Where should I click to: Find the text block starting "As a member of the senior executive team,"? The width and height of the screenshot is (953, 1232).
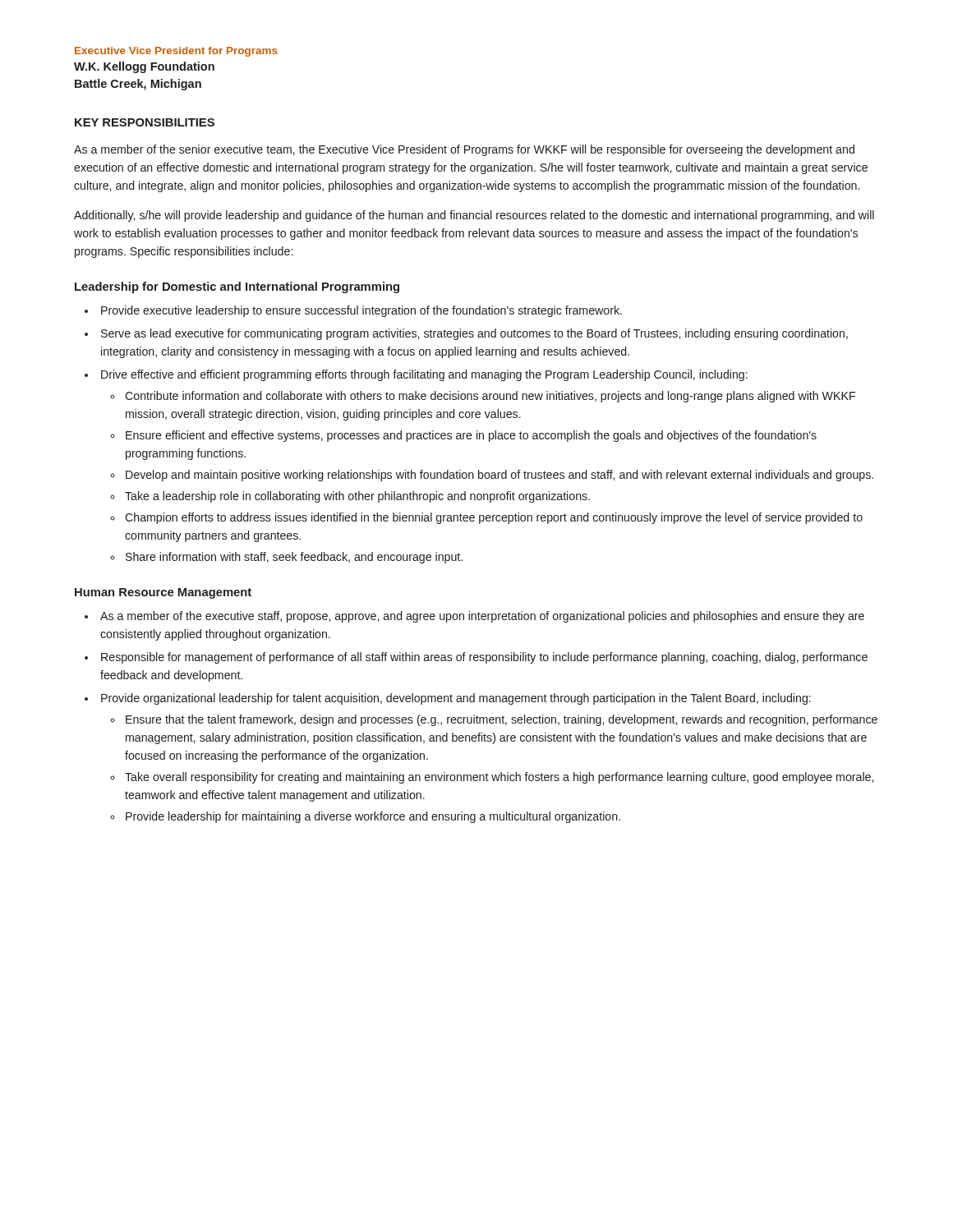click(x=476, y=168)
